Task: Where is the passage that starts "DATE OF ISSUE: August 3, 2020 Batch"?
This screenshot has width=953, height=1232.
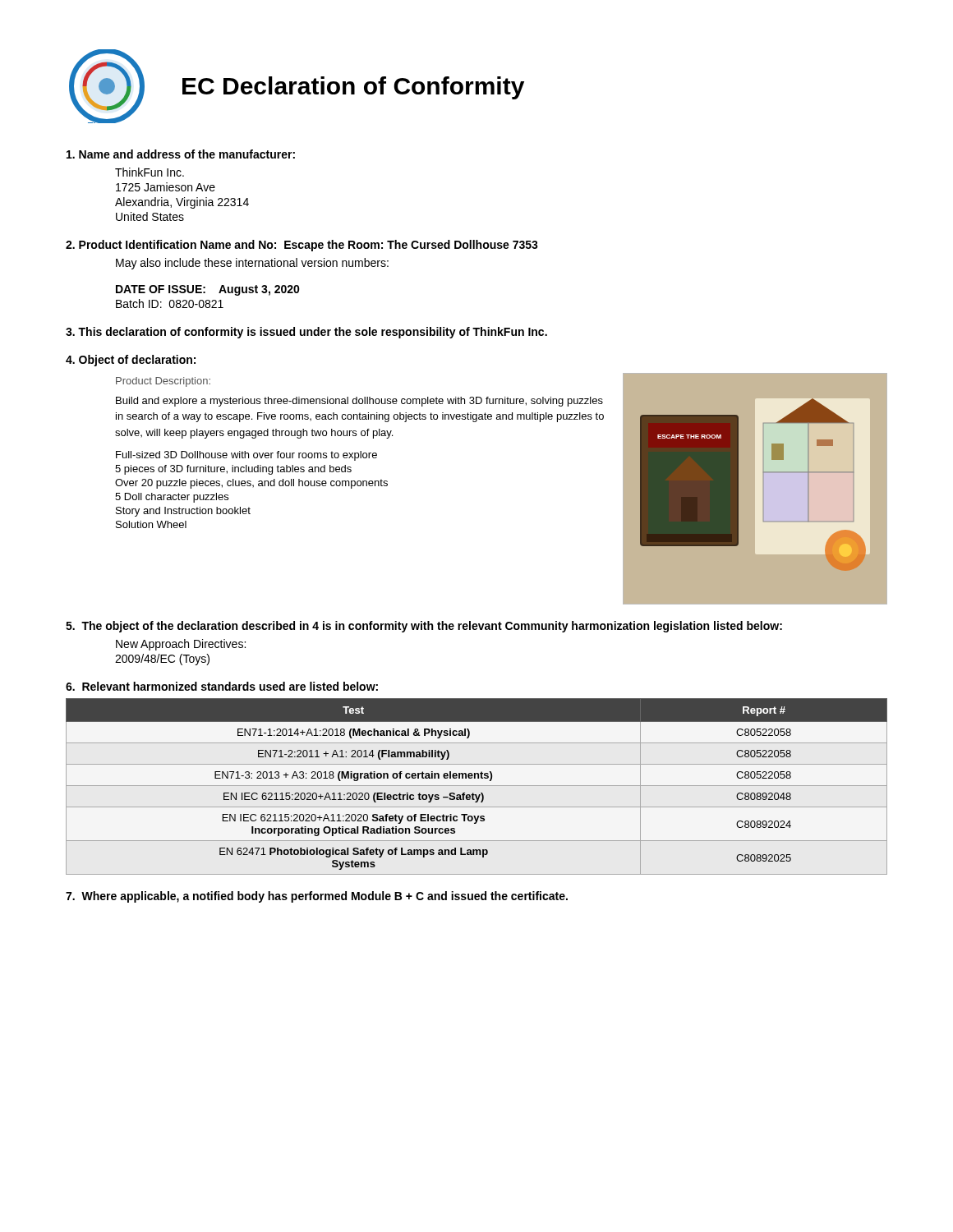Action: [x=208, y=290]
